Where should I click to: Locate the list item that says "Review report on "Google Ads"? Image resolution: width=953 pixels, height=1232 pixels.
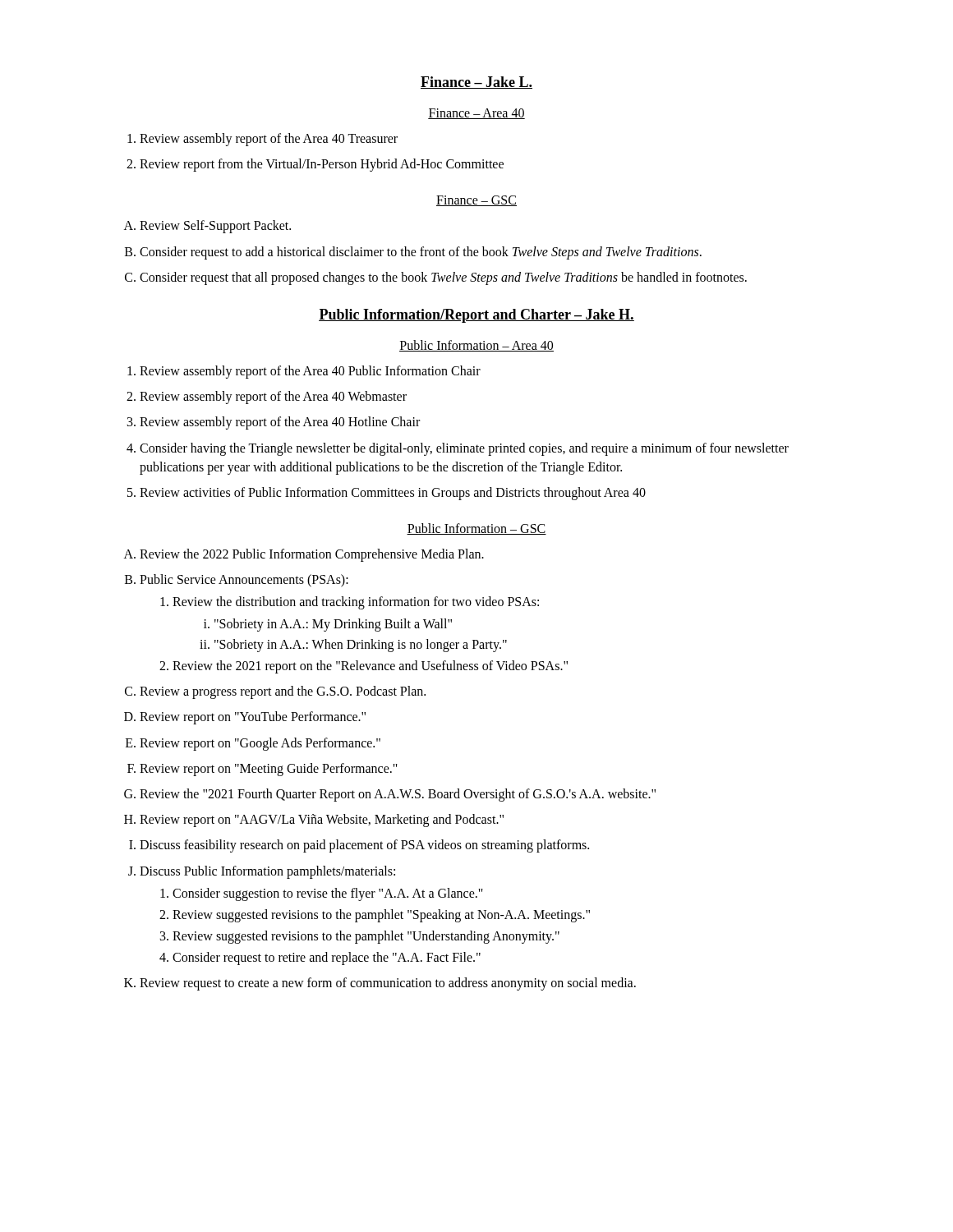(x=260, y=744)
